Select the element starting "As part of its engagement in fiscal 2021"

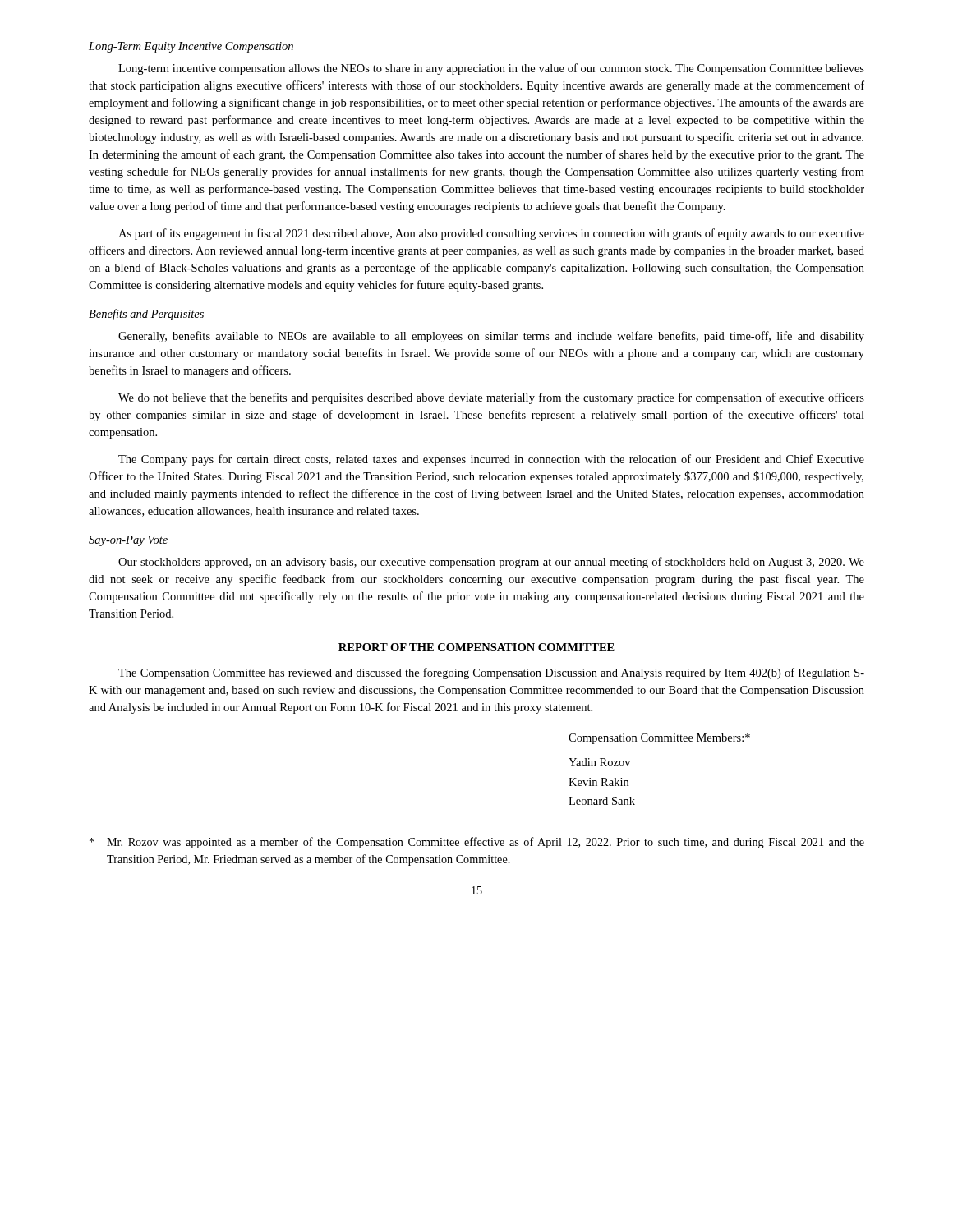click(476, 260)
